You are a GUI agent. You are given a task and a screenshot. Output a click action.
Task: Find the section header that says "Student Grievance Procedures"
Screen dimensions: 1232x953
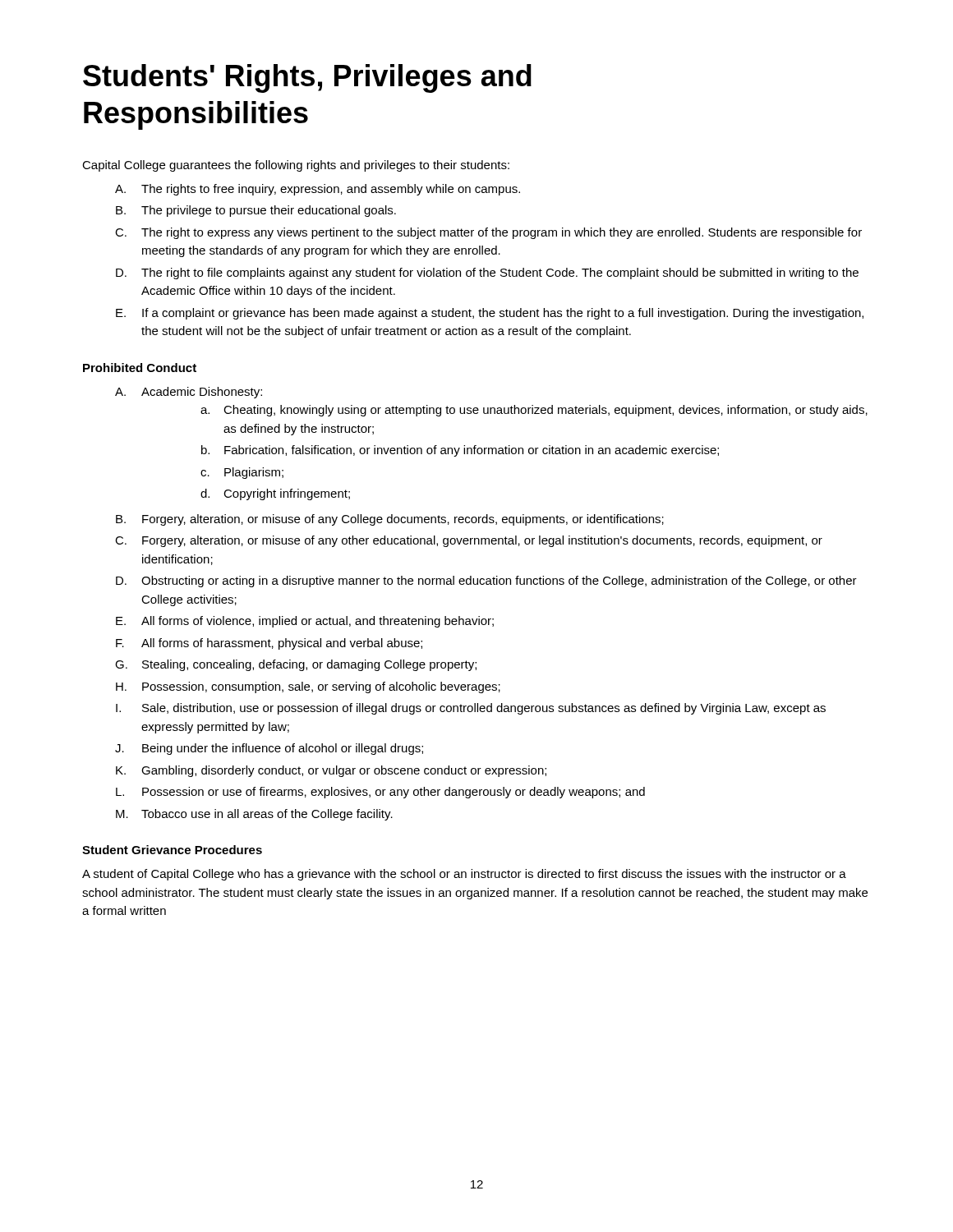[172, 850]
